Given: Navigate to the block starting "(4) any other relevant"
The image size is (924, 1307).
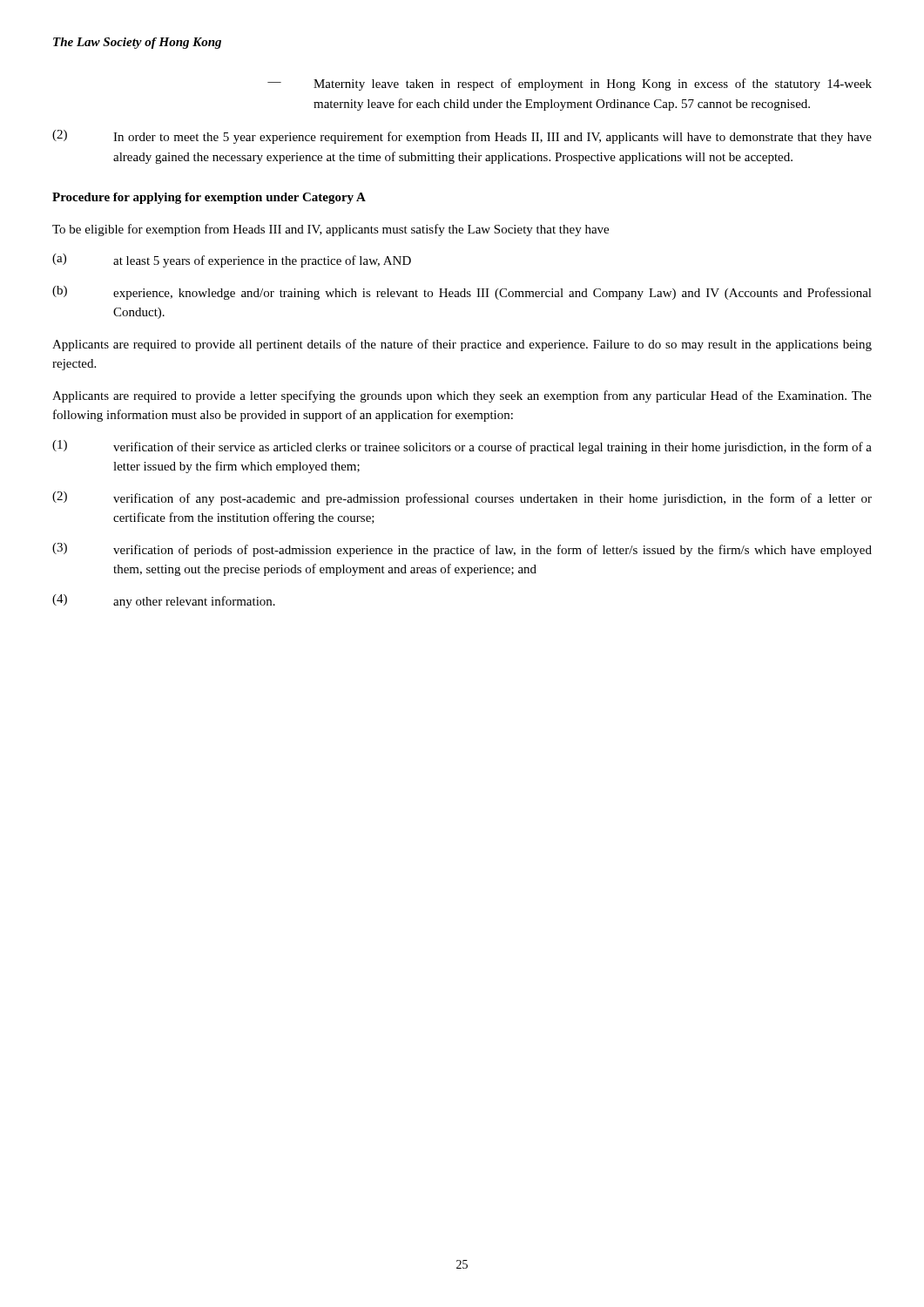Looking at the screenshot, I should click(x=164, y=601).
